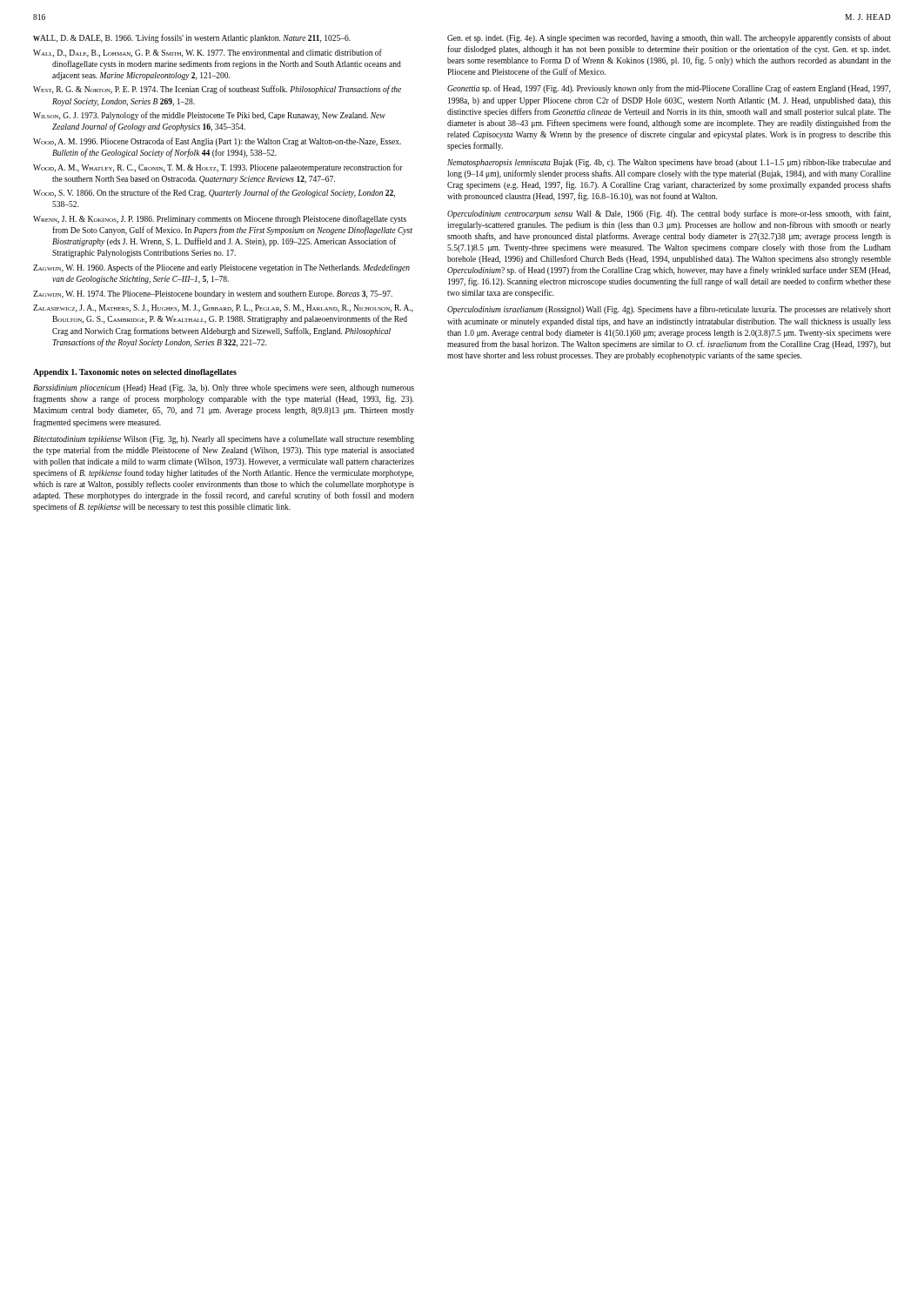Find the text block starting "Bitectatodinium tepikiense Wilson"
The width and height of the screenshot is (924, 1305).
tap(224, 473)
